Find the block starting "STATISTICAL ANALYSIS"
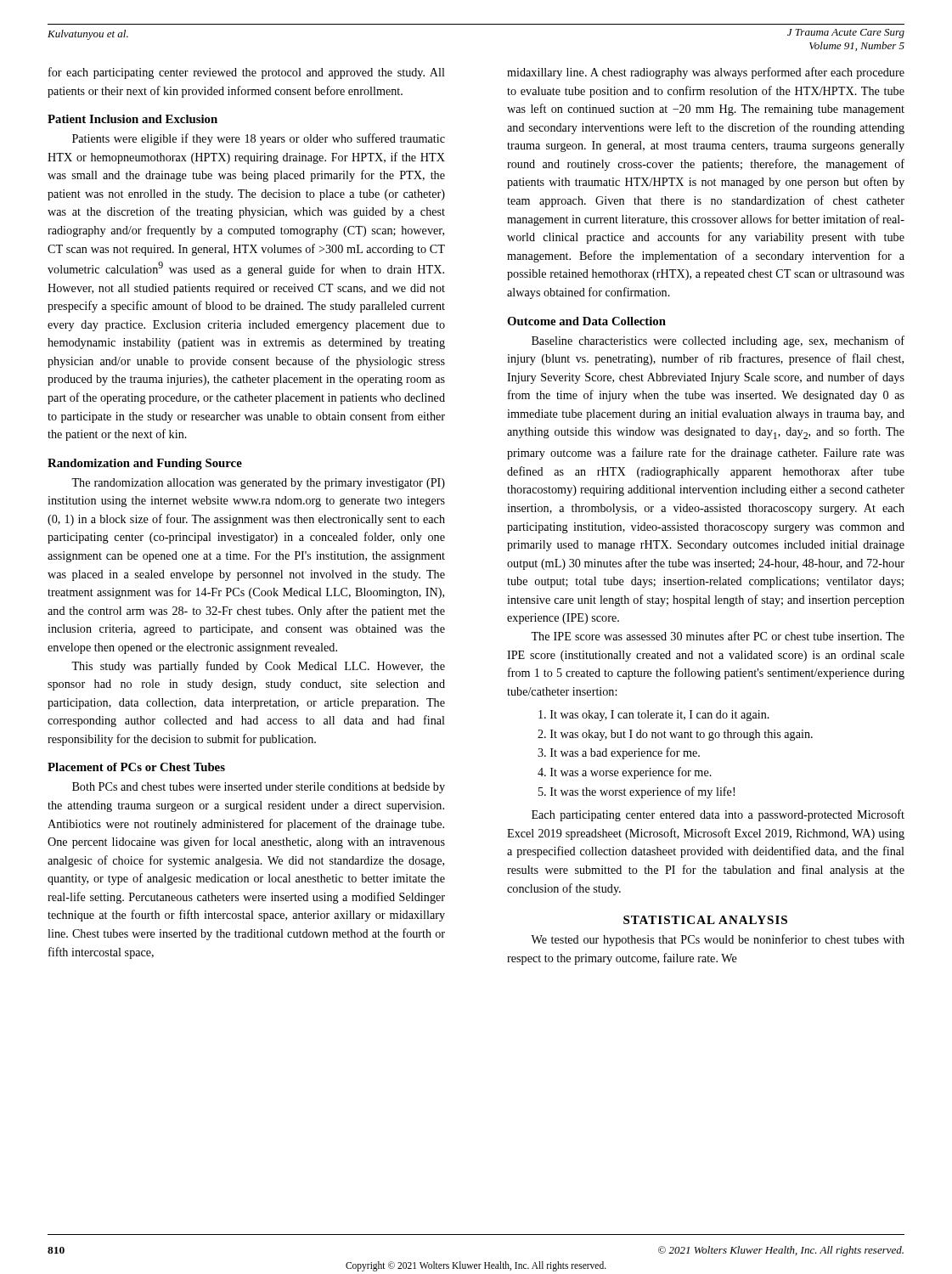 706,920
